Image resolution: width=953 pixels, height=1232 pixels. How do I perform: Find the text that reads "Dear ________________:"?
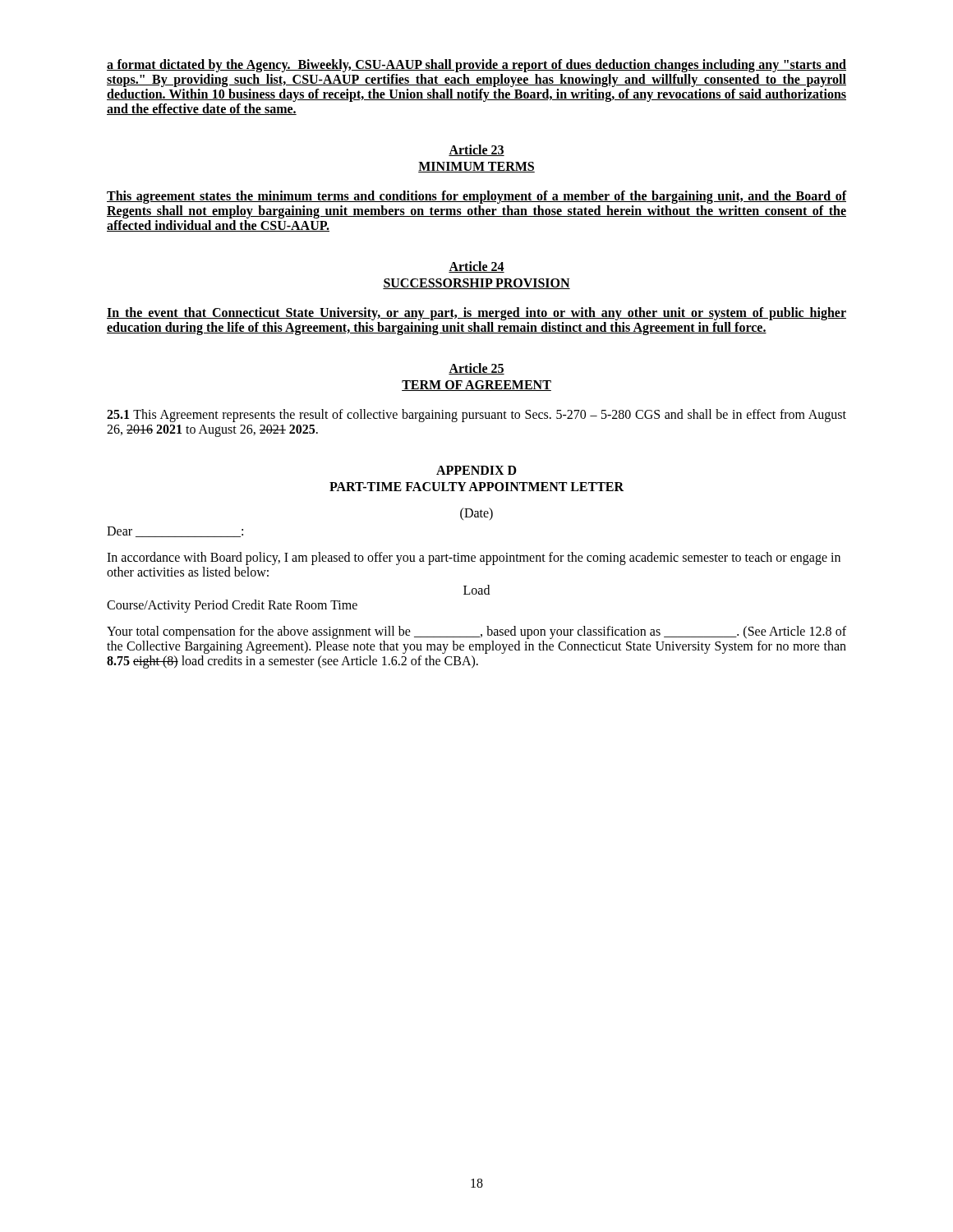(119, 532)
